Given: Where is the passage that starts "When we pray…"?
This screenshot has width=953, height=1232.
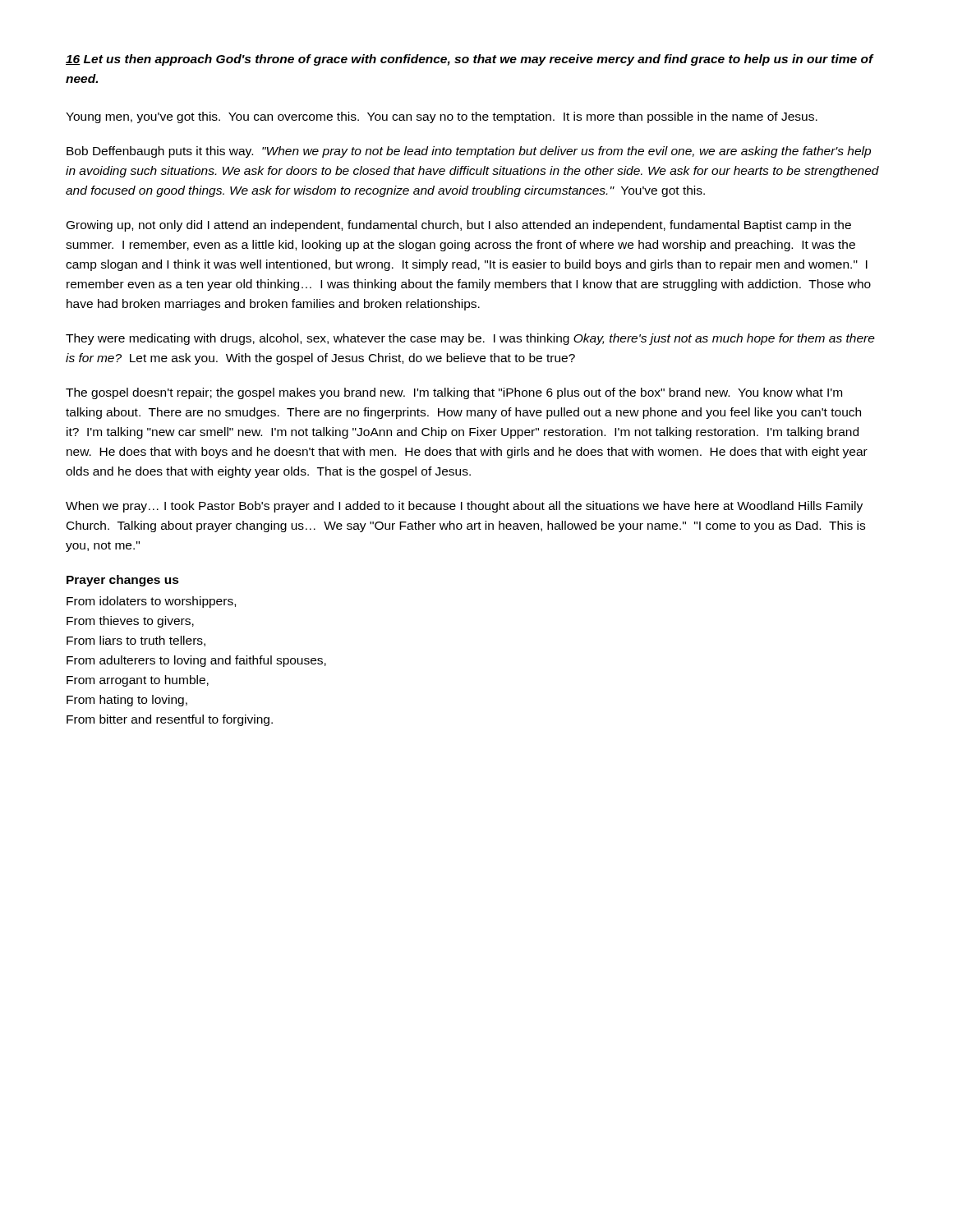Looking at the screenshot, I should point(466,526).
